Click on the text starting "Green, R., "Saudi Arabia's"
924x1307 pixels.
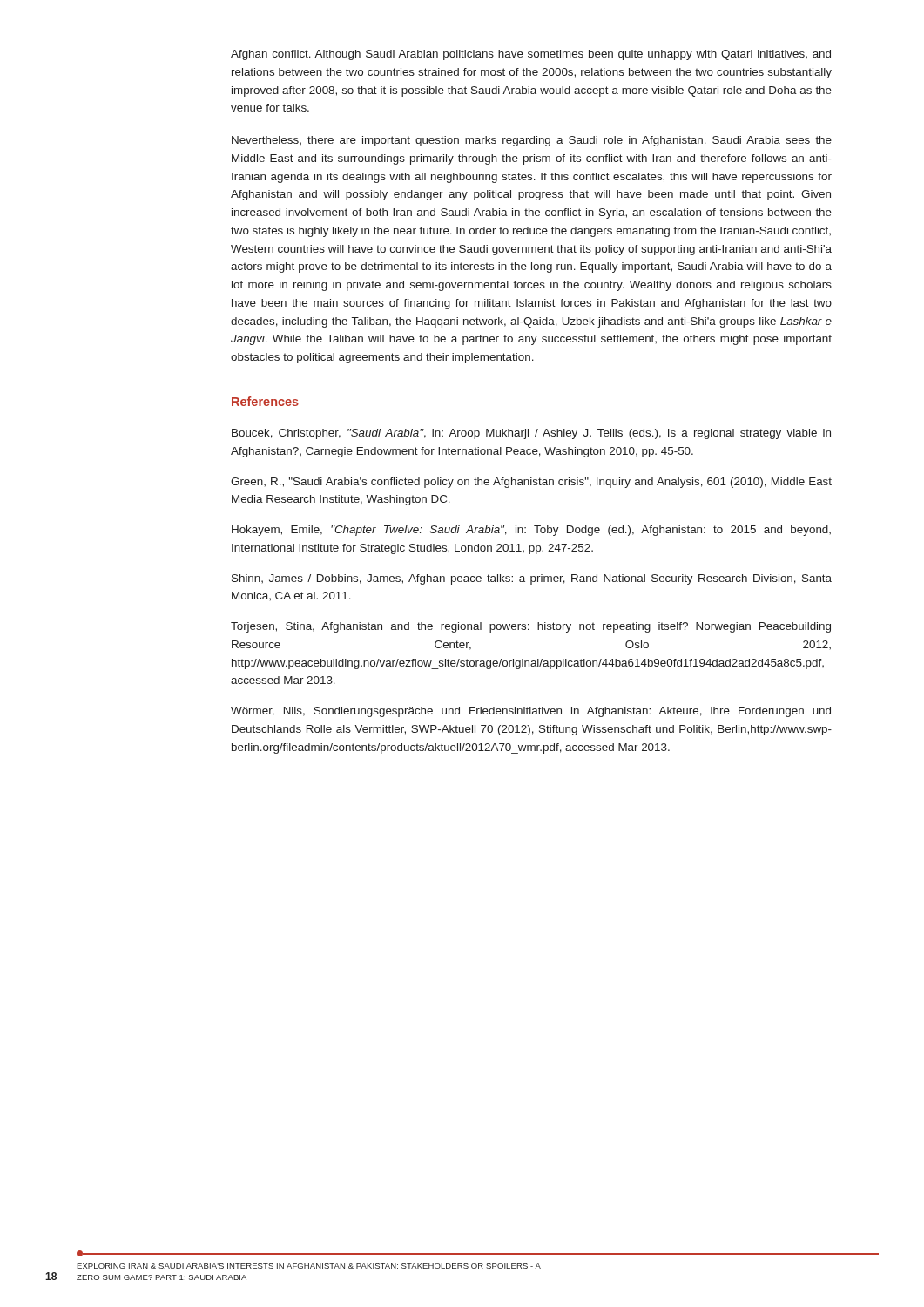(531, 490)
